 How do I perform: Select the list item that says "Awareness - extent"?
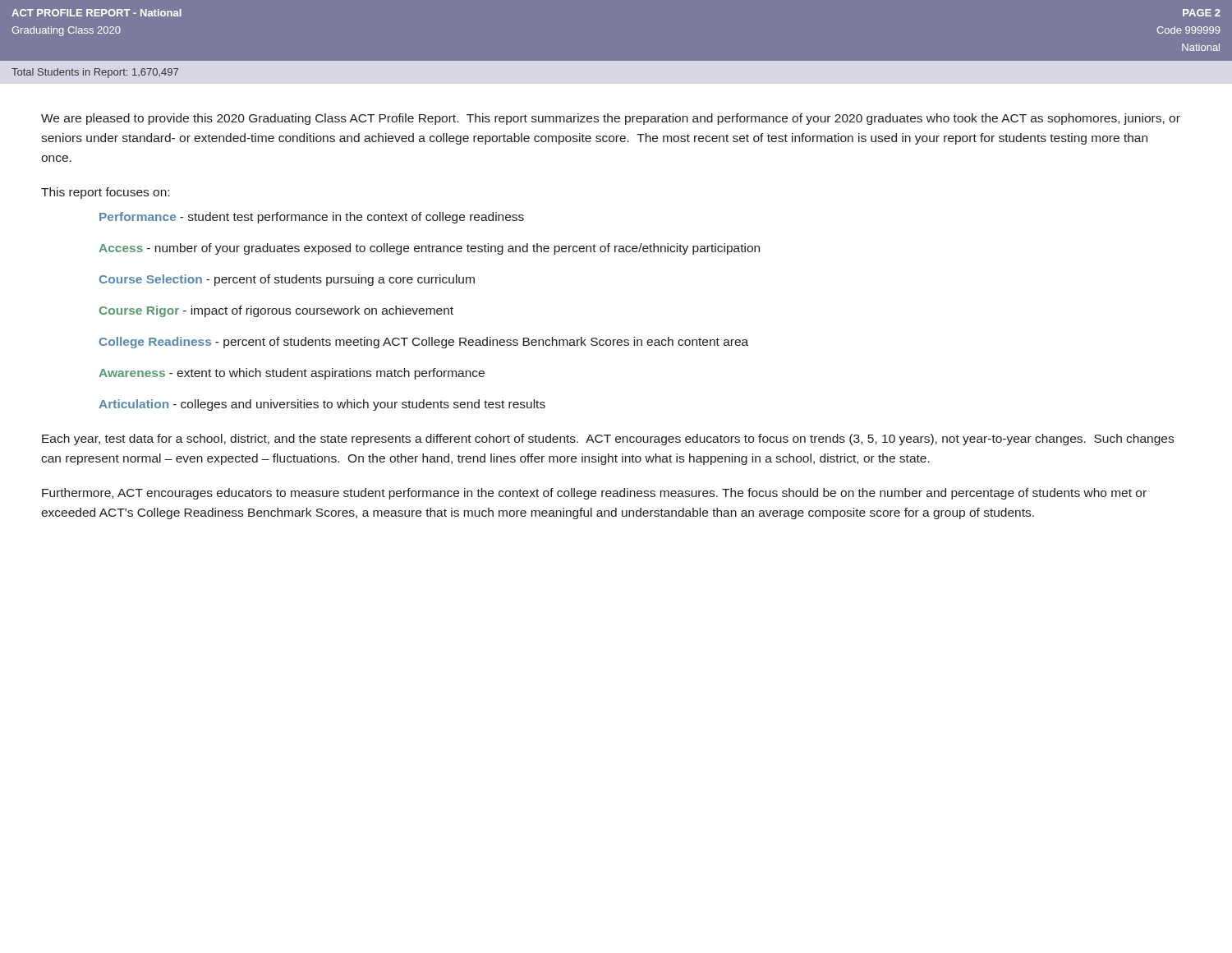[x=292, y=373]
